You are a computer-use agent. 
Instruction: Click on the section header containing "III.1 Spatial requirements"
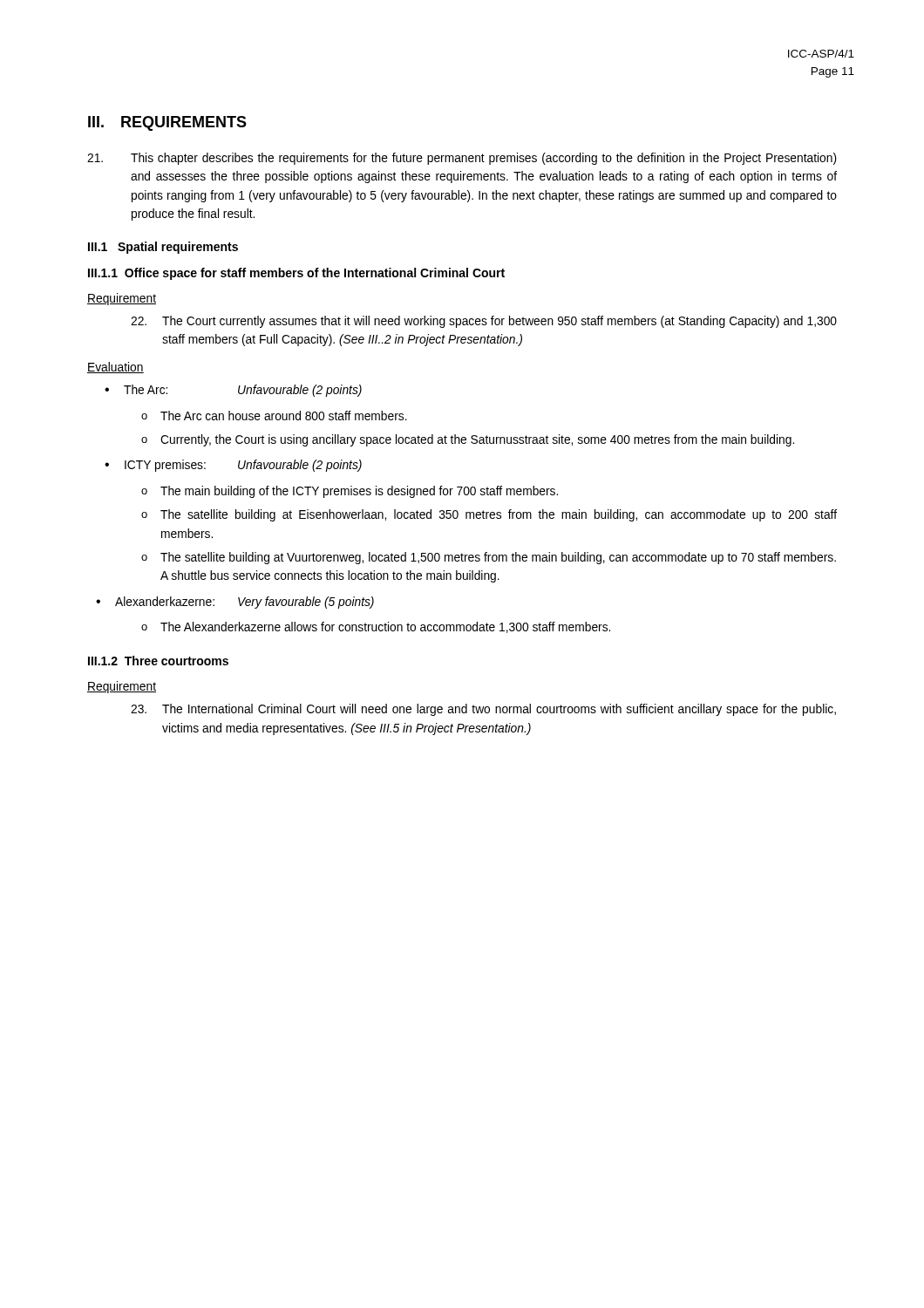pos(163,246)
